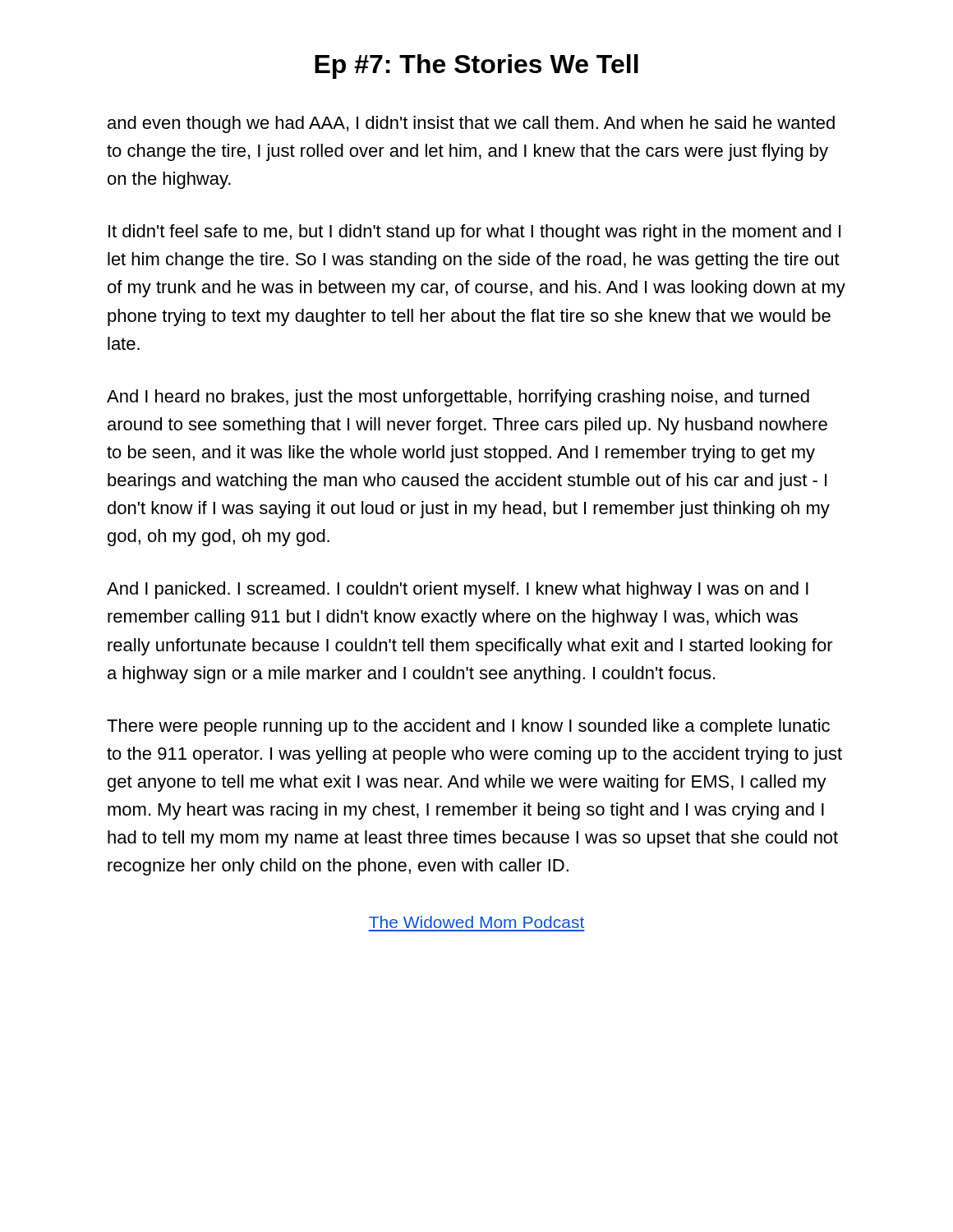953x1232 pixels.
Task: Find the block on this page that starts "And I panicked."
Action: click(x=470, y=631)
